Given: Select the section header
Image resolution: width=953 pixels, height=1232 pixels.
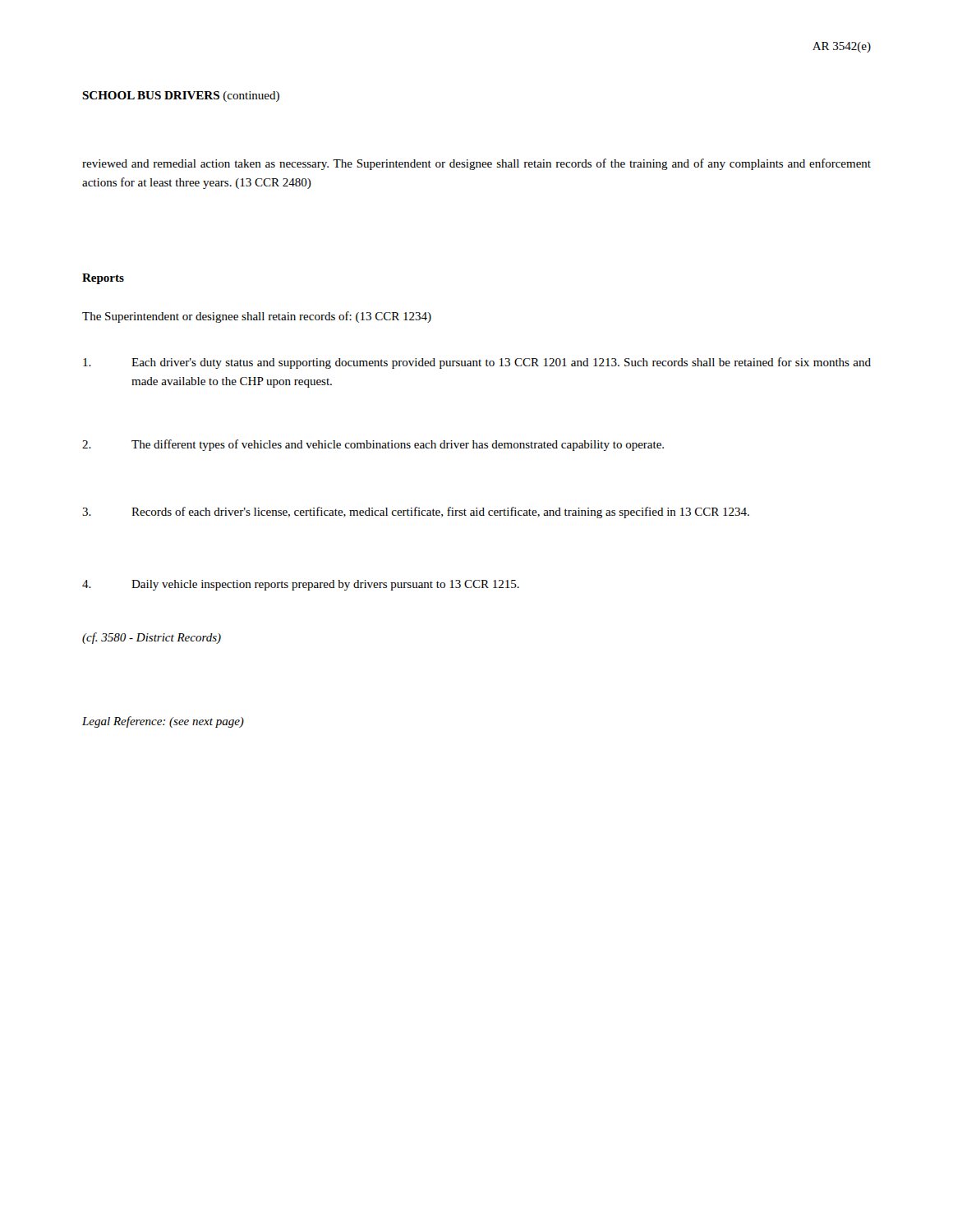Looking at the screenshot, I should point(103,278).
